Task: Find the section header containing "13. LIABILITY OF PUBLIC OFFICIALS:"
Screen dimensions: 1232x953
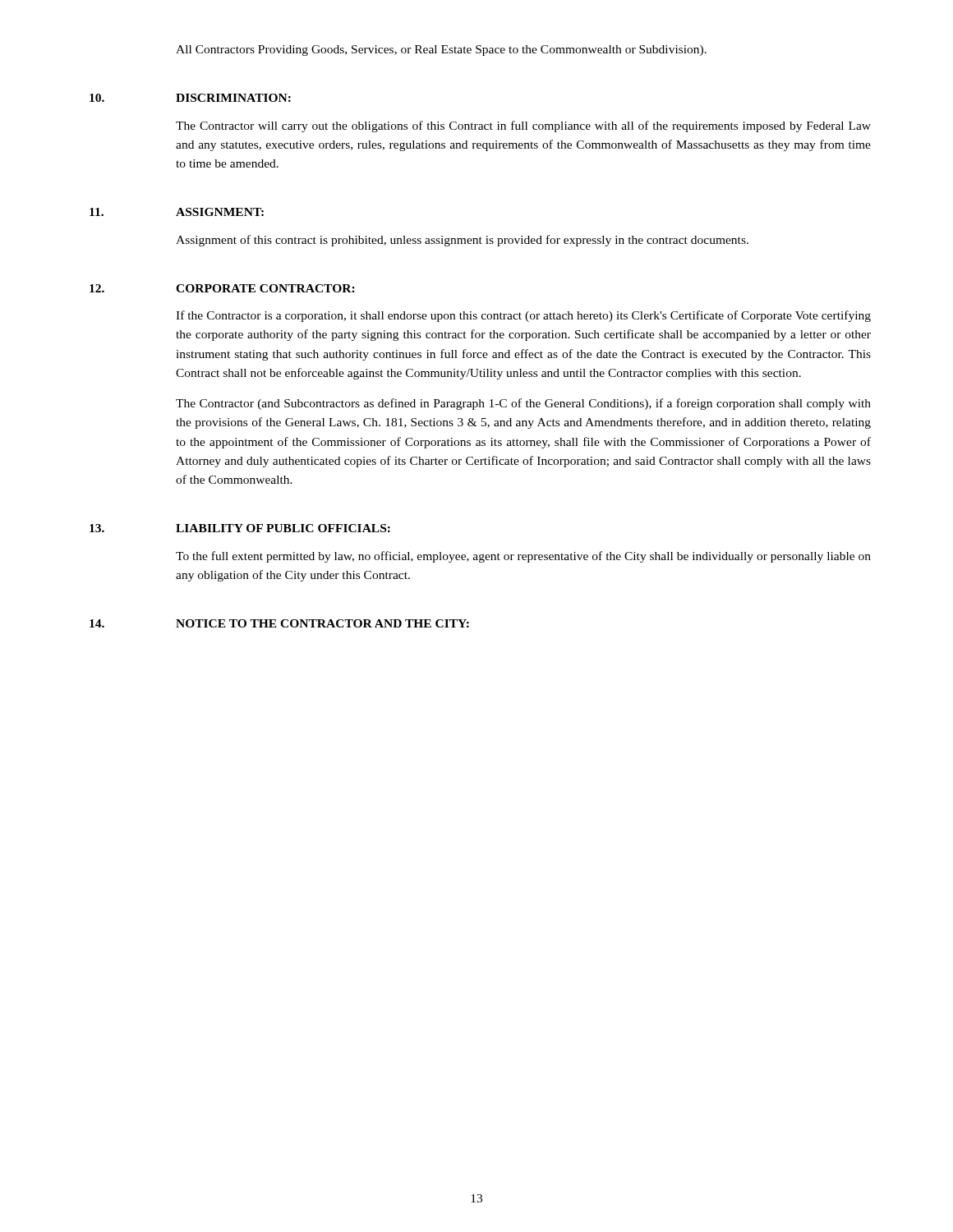Action: coord(240,528)
